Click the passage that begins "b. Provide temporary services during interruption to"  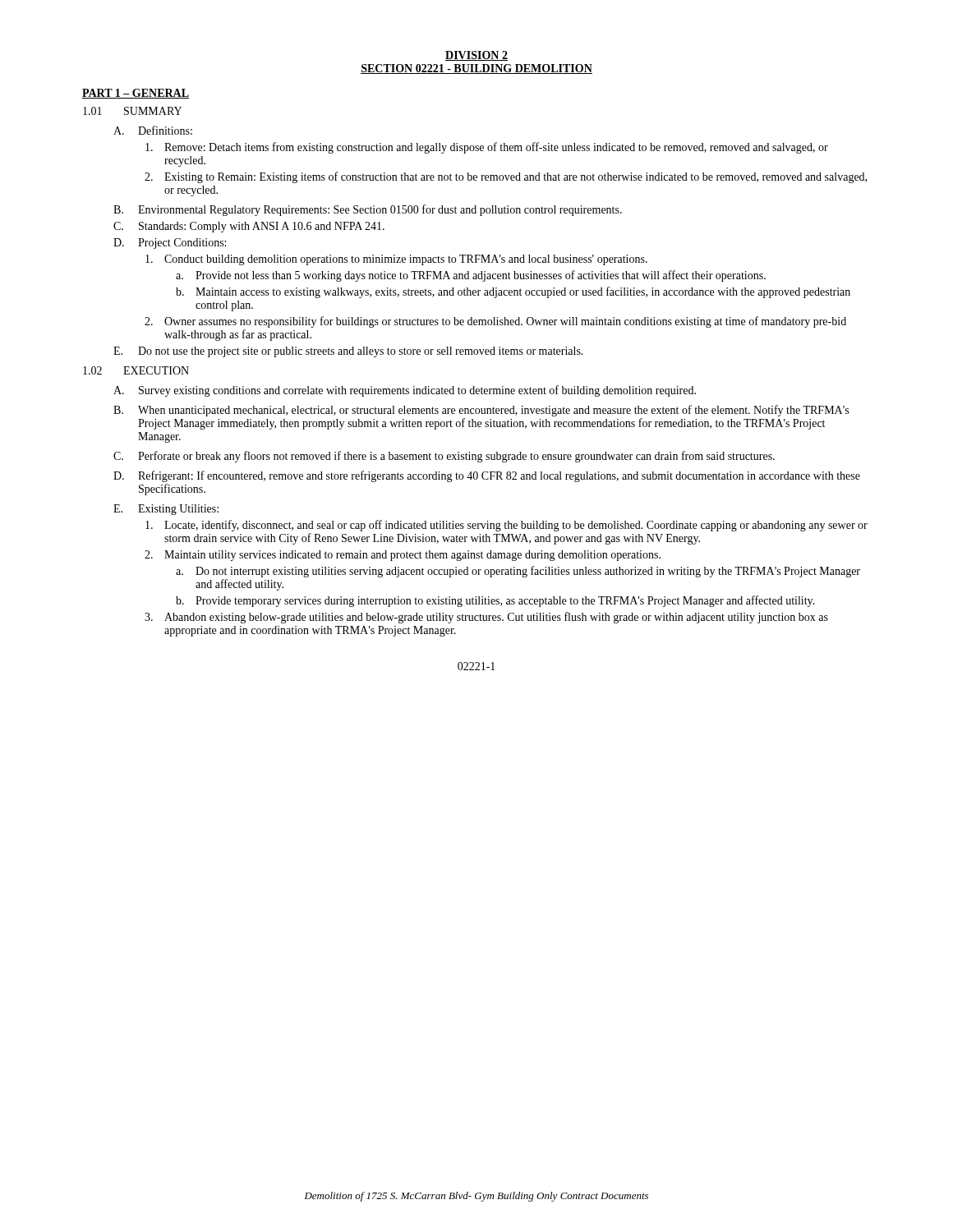tap(523, 601)
